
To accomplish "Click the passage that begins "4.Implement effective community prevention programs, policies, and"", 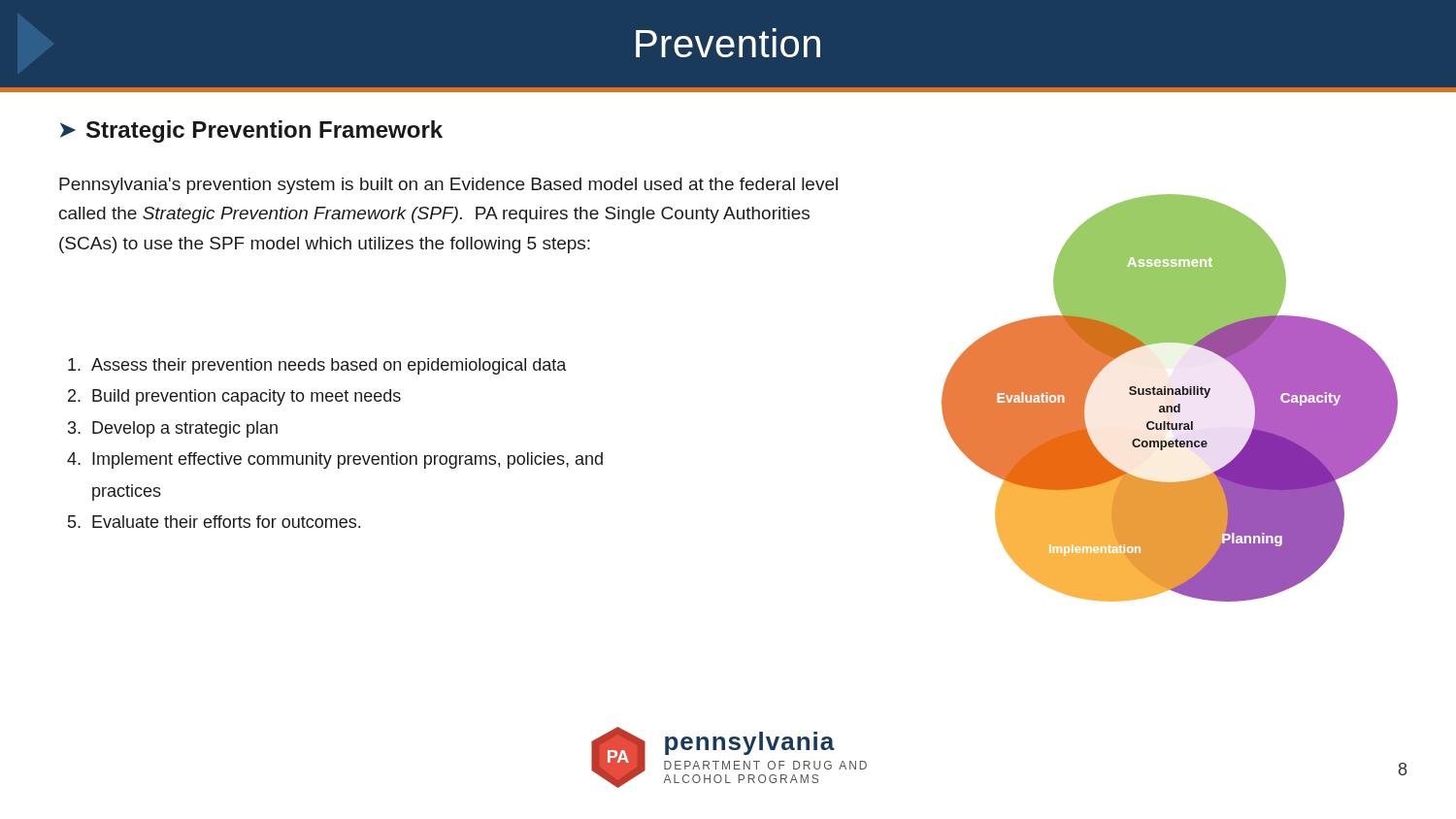I will tap(359, 475).
